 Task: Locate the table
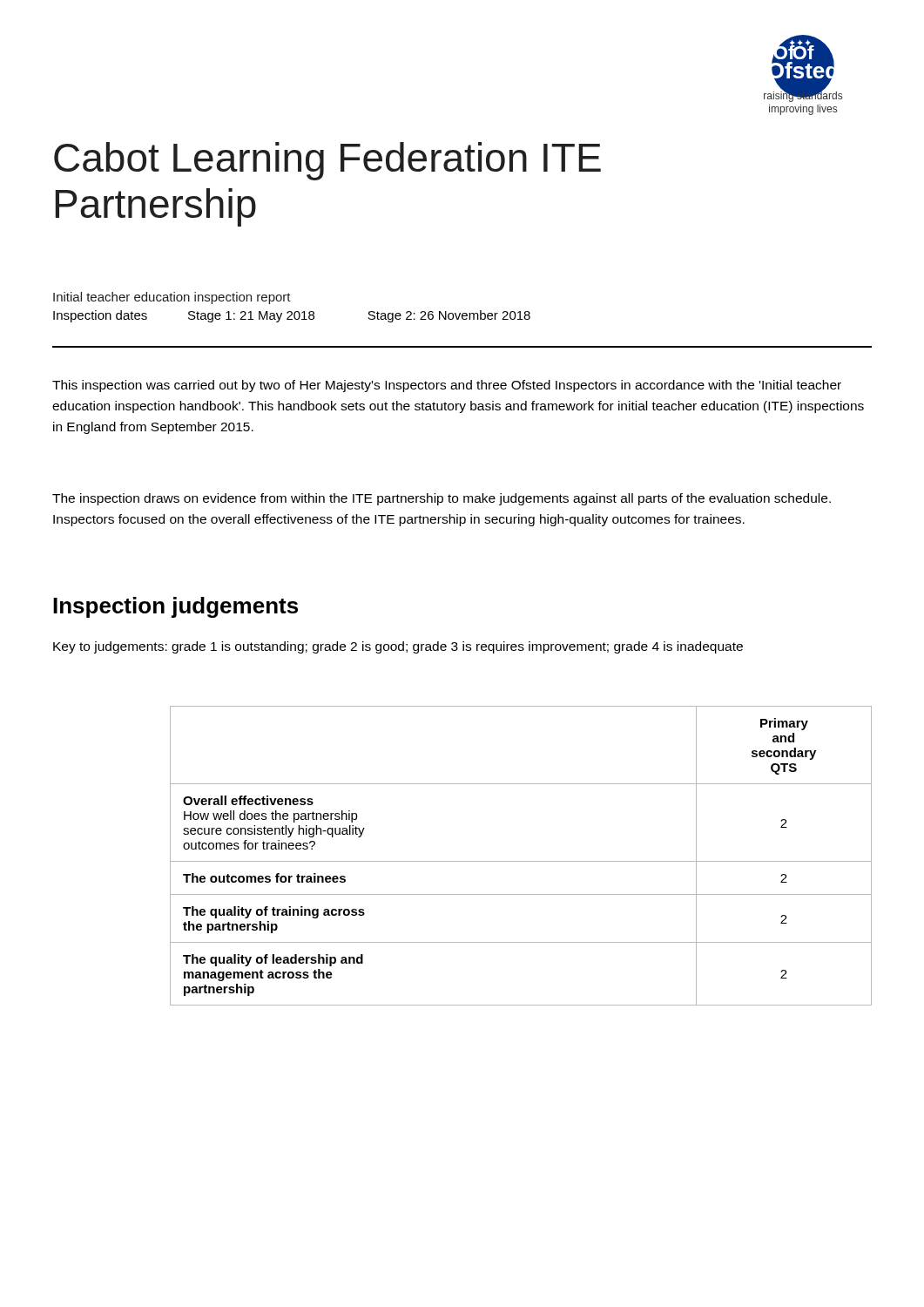521,856
